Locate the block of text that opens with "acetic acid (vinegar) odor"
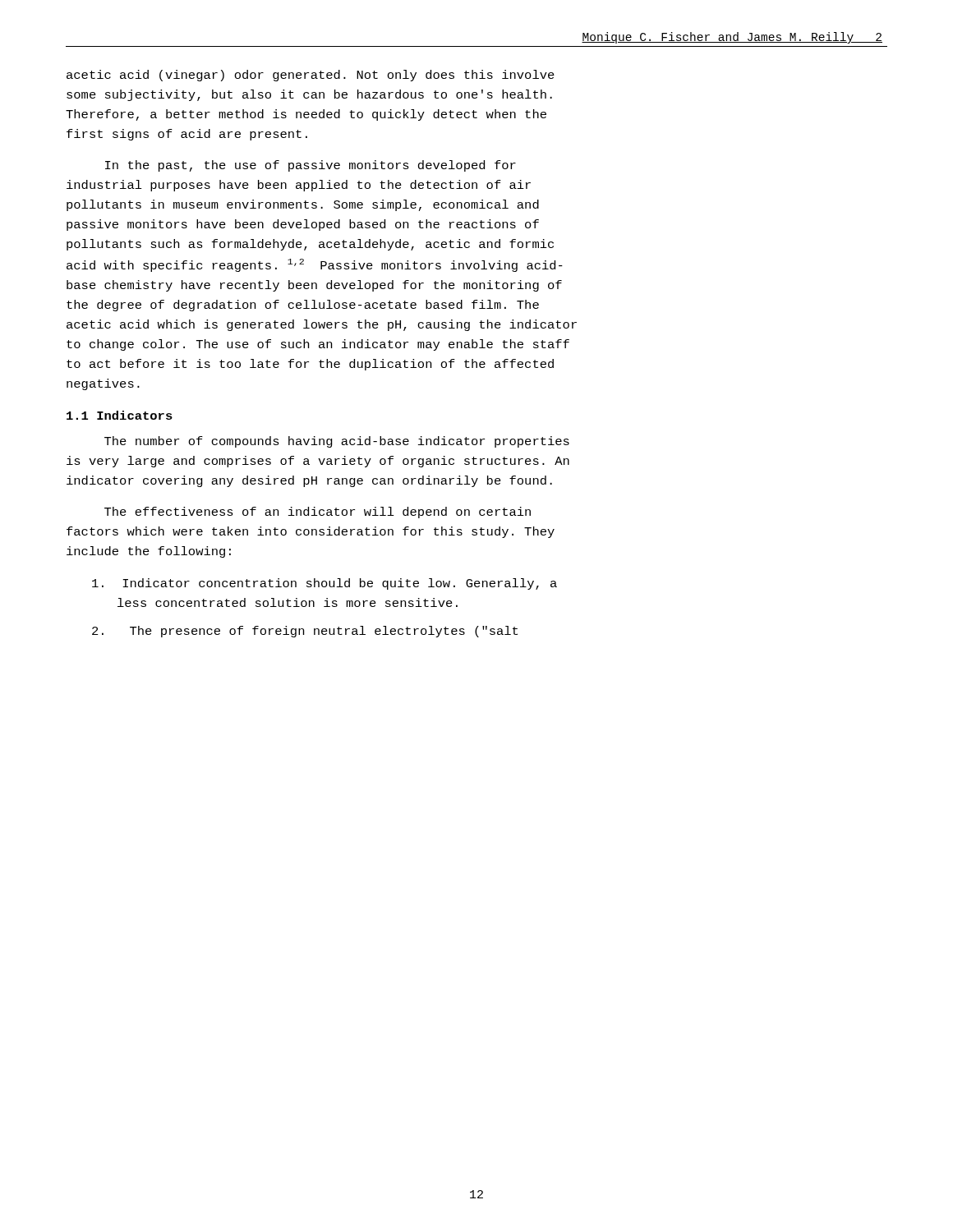 [x=476, y=105]
